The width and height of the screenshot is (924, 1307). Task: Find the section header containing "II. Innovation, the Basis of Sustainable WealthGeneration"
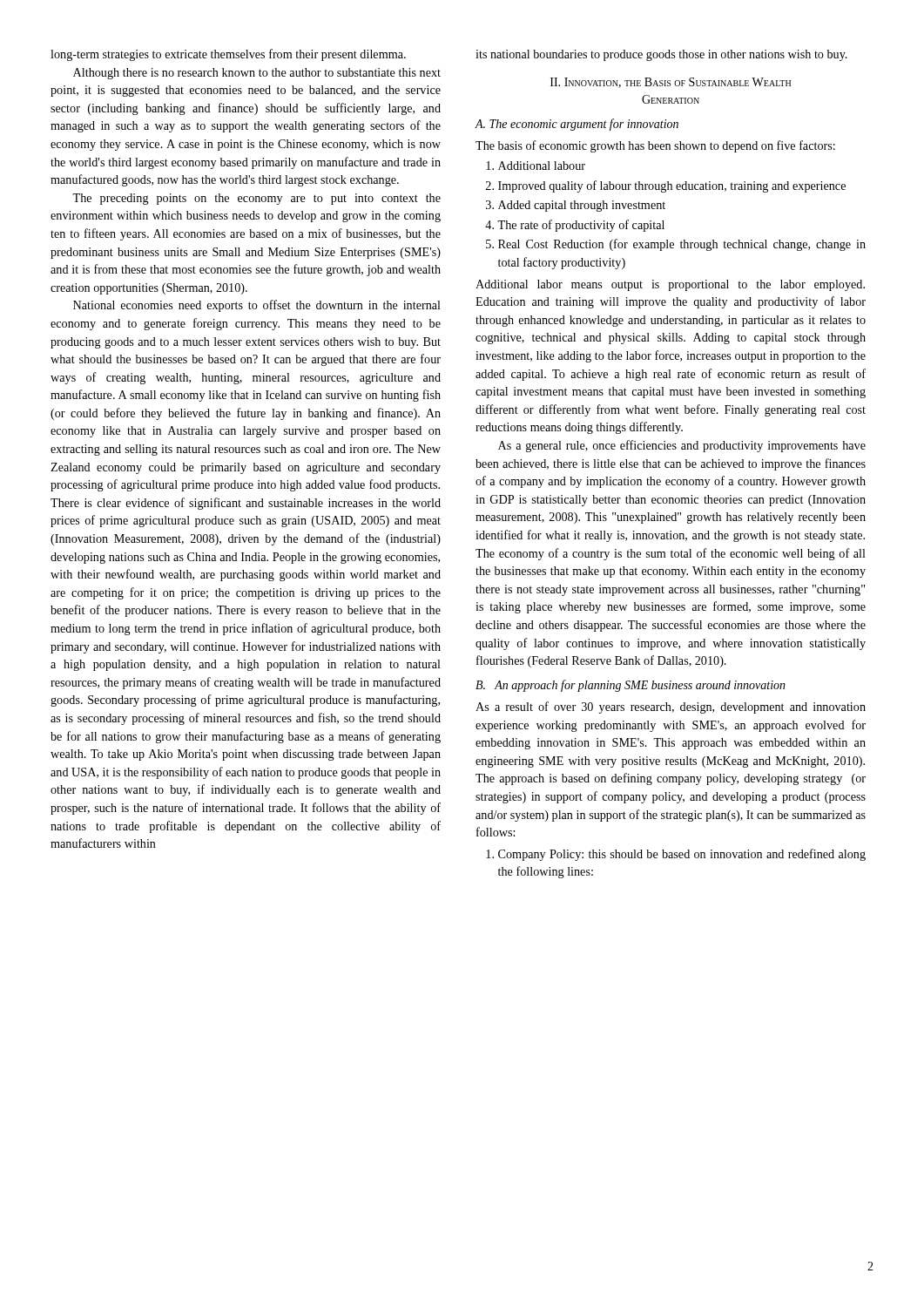coord(671,91)
